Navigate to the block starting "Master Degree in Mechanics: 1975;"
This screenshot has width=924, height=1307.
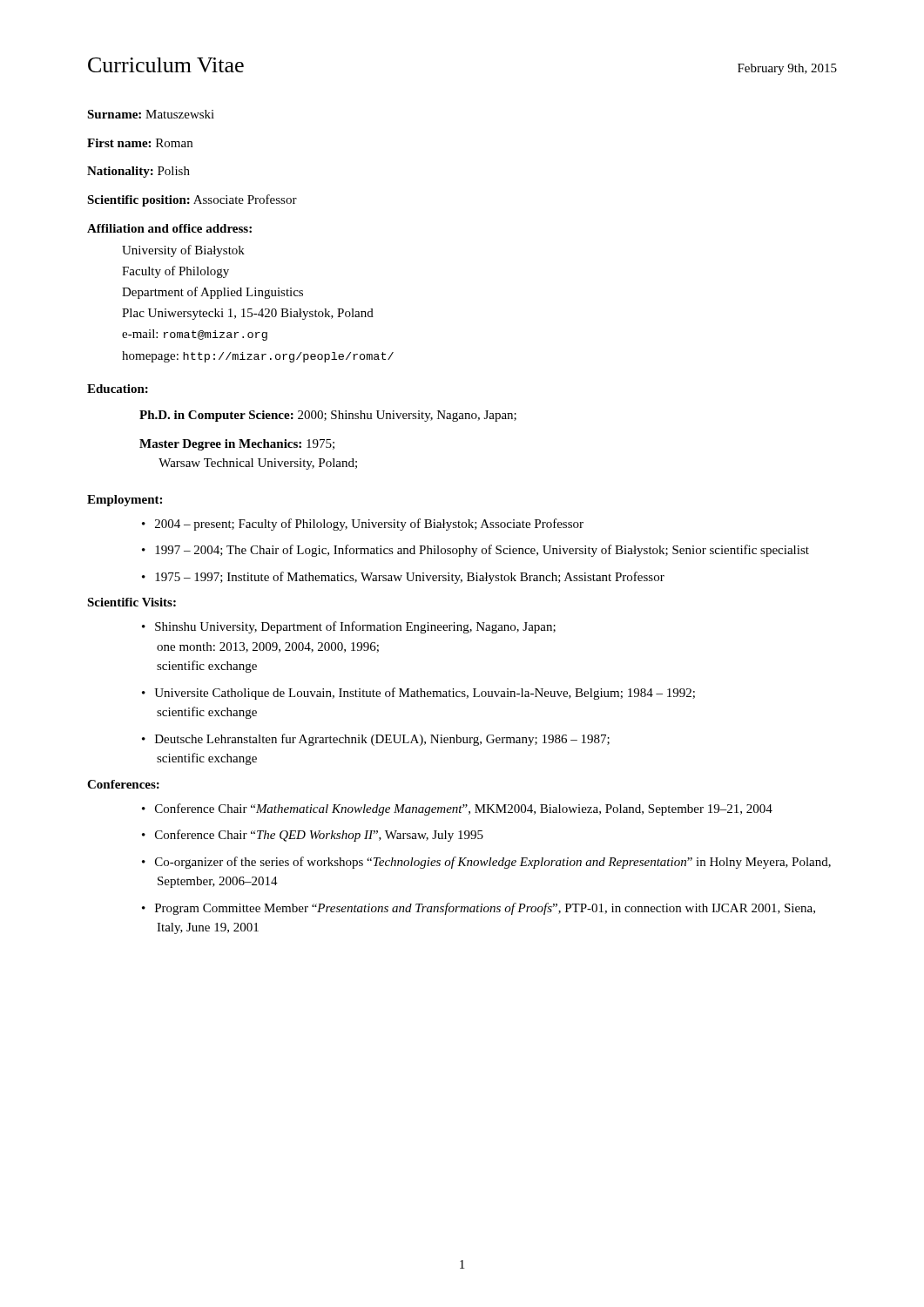click(249, 453)
